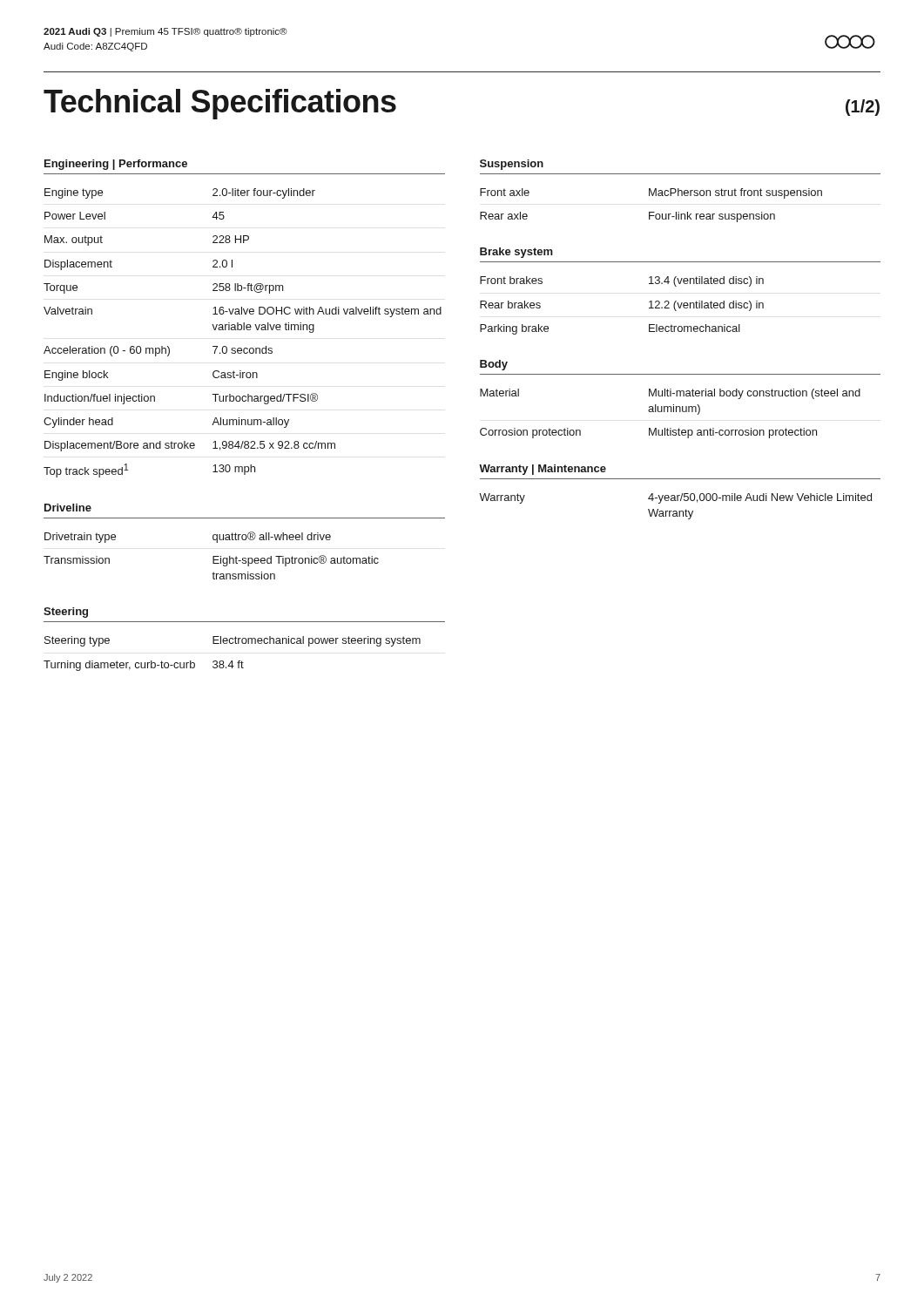Screen dimensions: 1307x924
Task: Locate the table with the text "Top track speed"
Action: [x=244, y=332]
